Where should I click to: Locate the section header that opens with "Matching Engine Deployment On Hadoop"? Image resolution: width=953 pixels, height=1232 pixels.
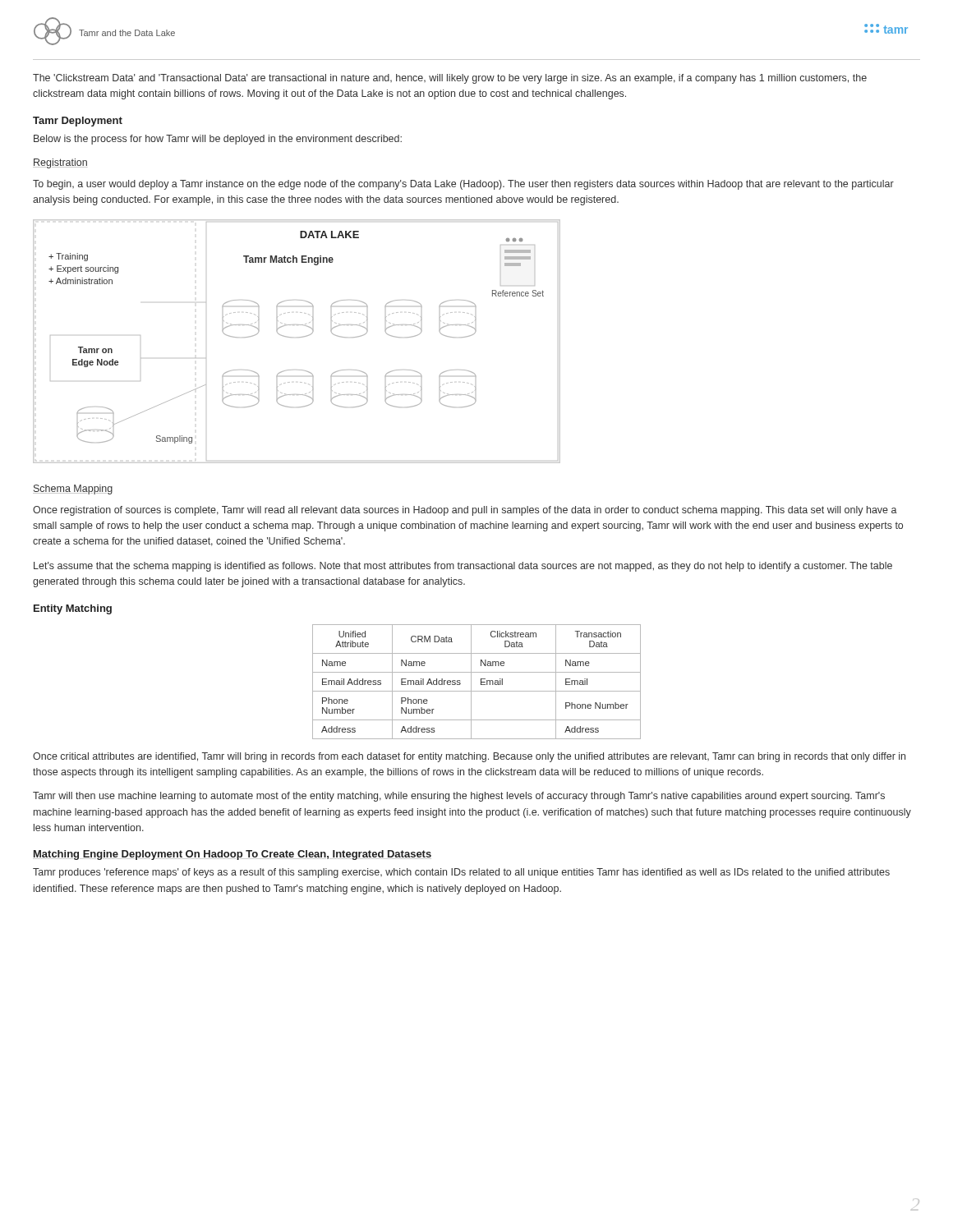(x=232, y=854)
